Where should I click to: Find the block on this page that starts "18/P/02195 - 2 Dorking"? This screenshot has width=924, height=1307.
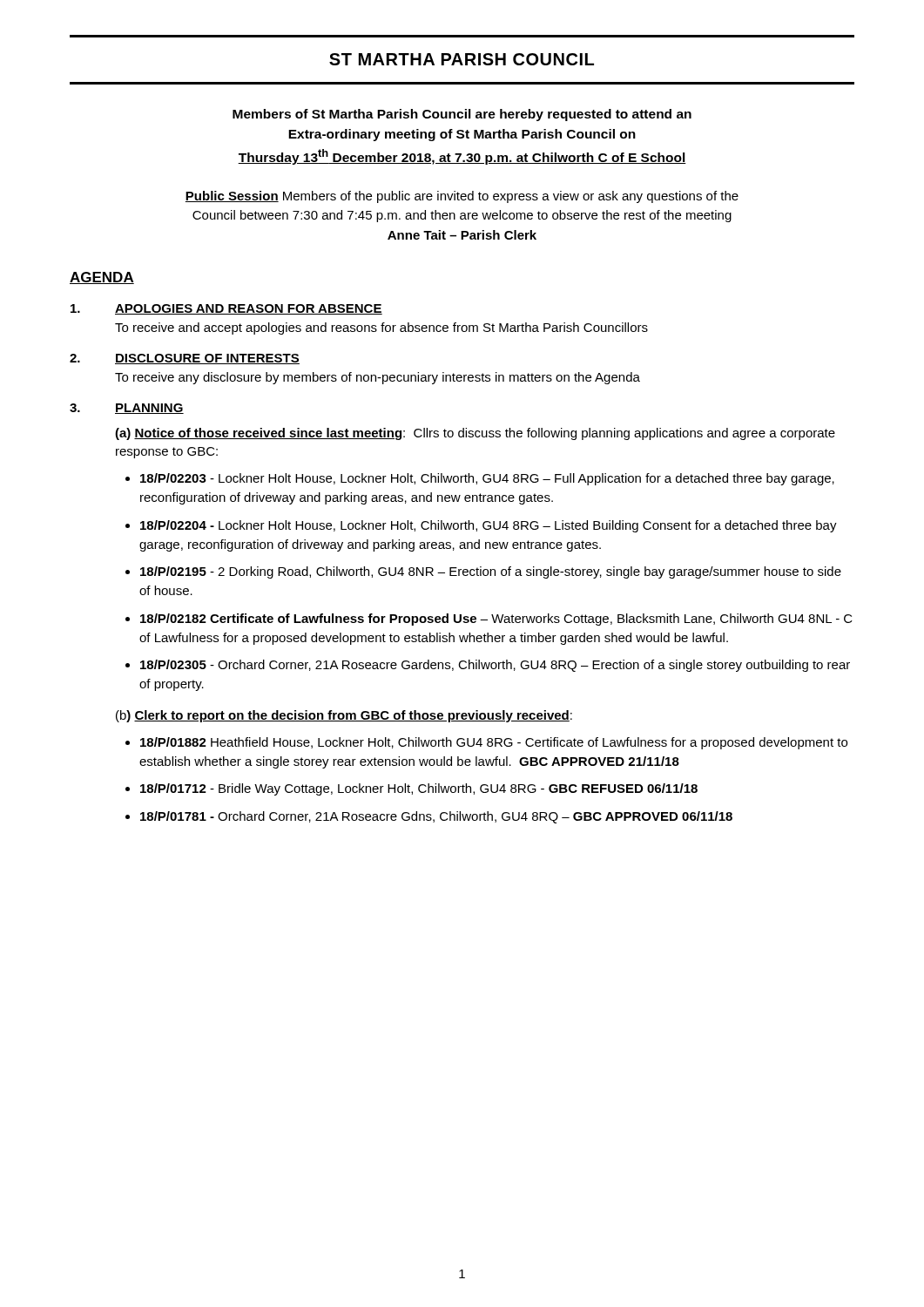click(490, 581)
